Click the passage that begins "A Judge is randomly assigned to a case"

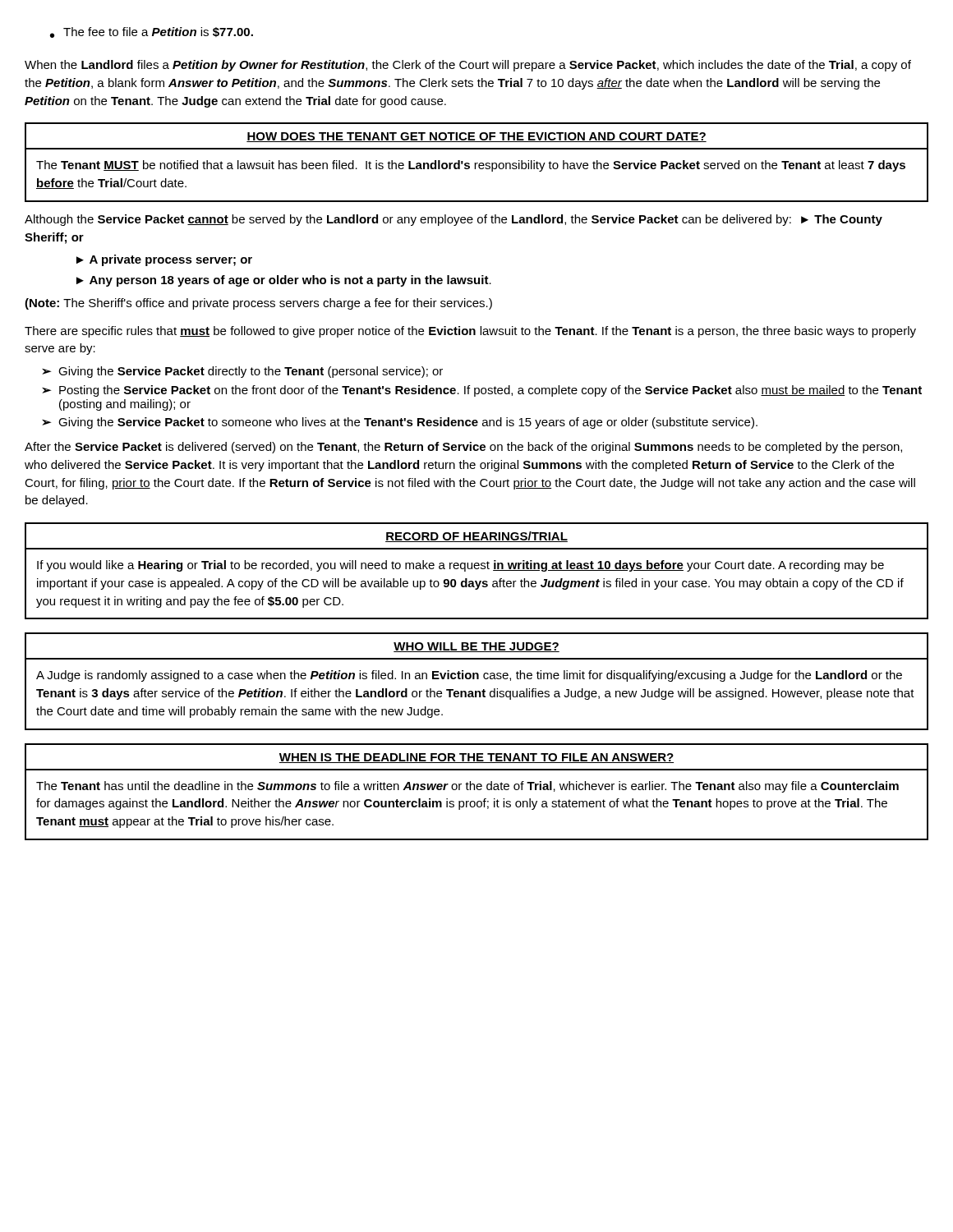click(475, 693)
